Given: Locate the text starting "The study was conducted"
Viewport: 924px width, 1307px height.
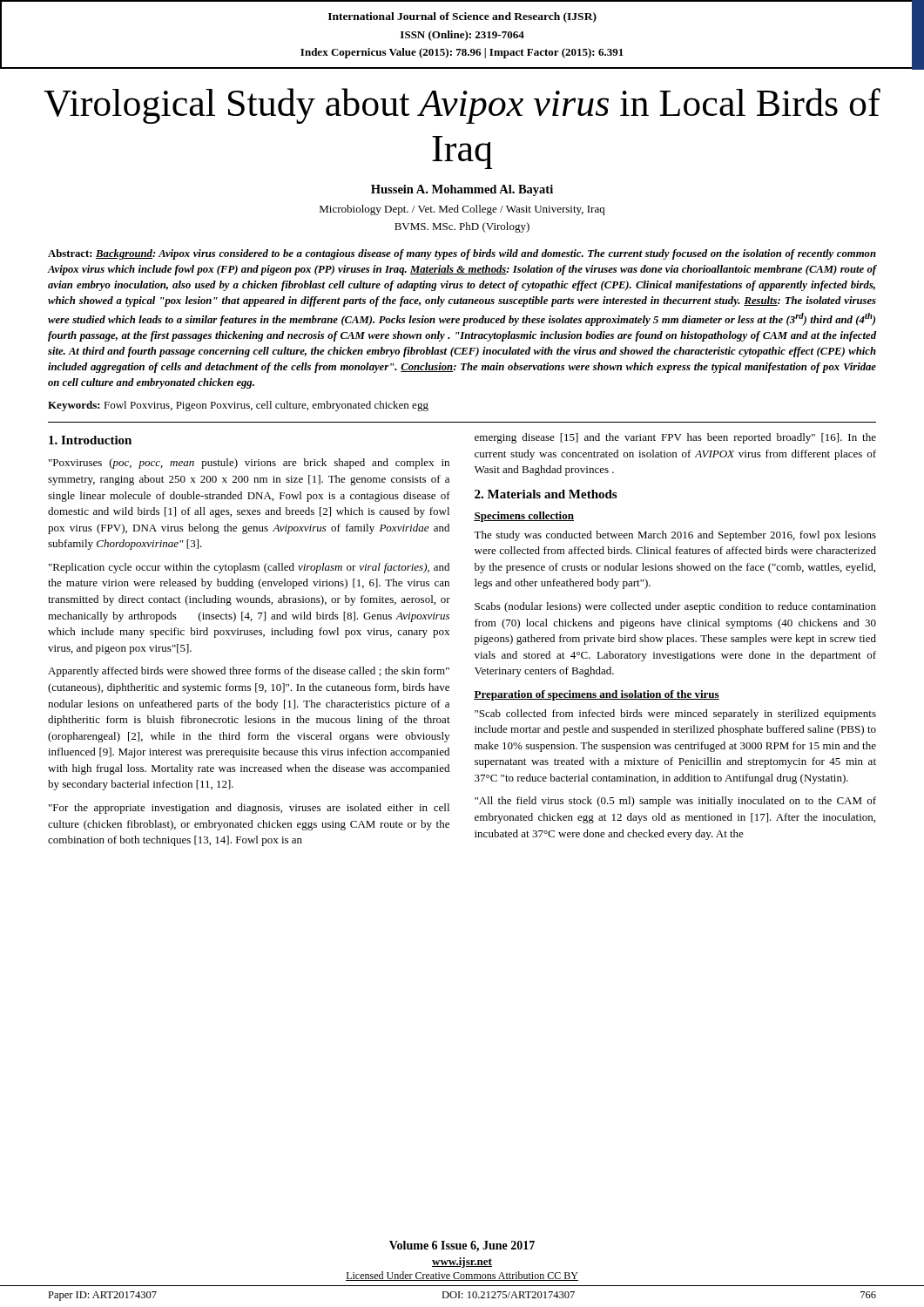Looking at the screenshot, I should [675, 559].
